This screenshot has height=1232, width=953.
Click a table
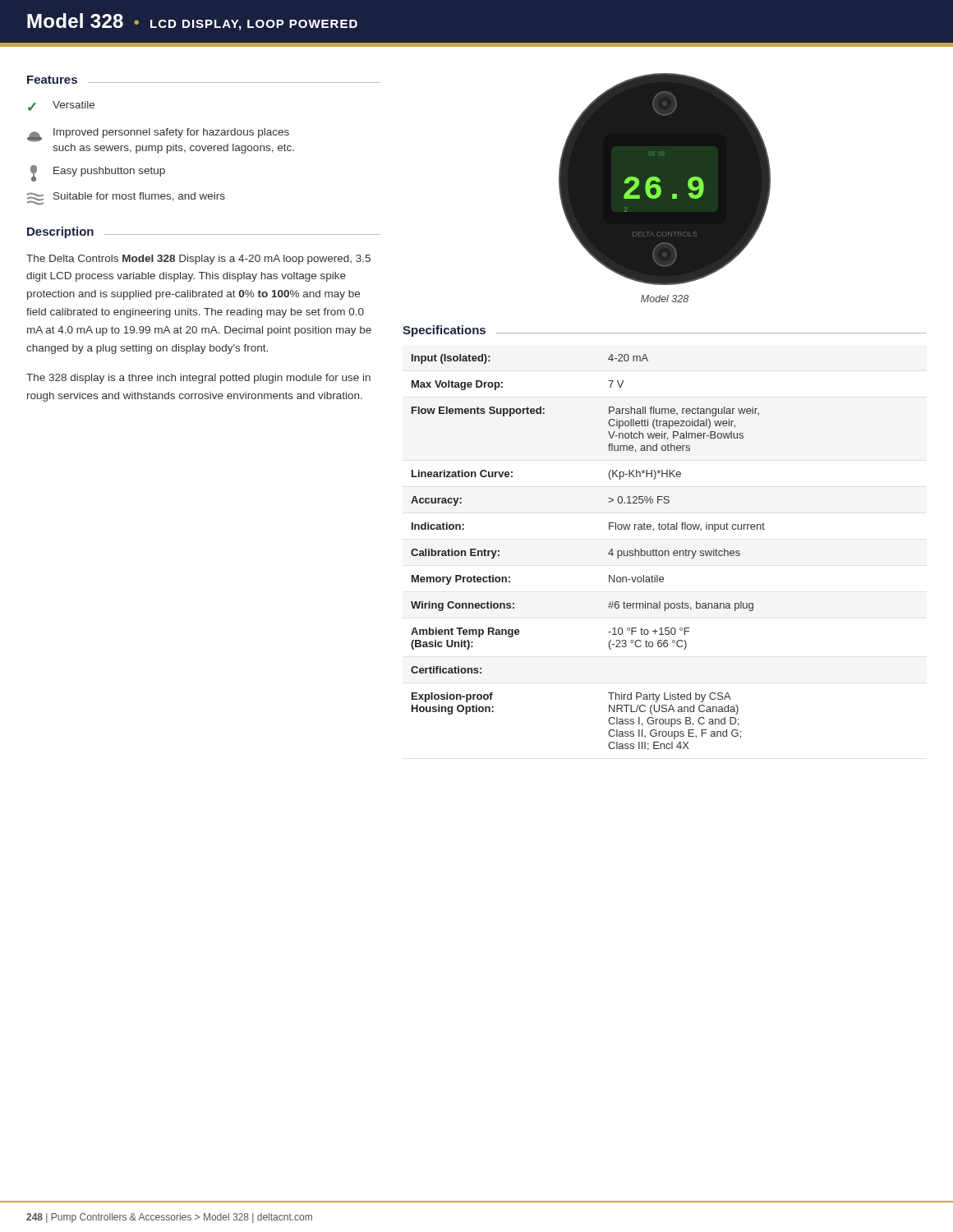tap(665, 552)
